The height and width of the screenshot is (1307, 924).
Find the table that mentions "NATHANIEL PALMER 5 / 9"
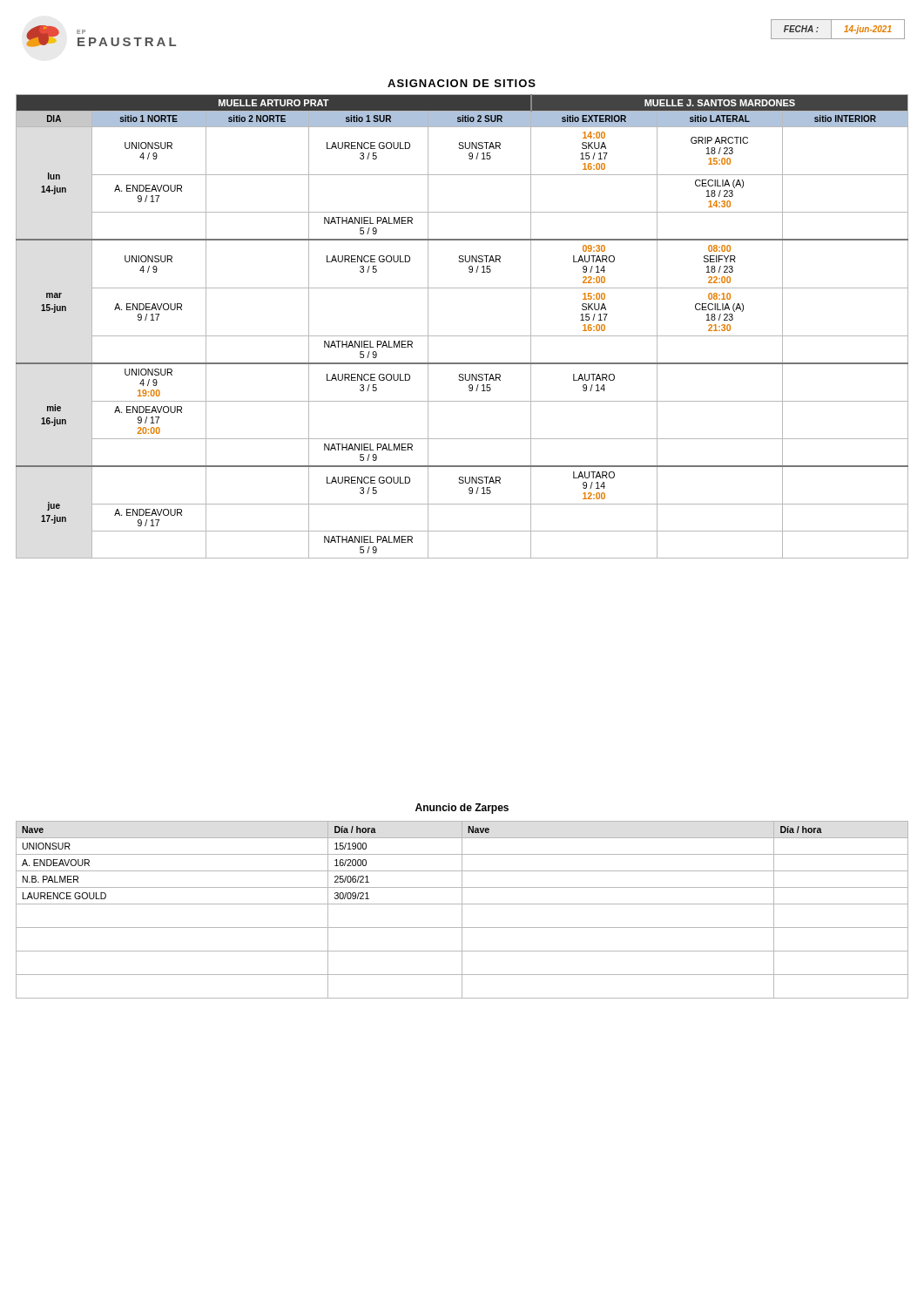click(x=462, y=326)
